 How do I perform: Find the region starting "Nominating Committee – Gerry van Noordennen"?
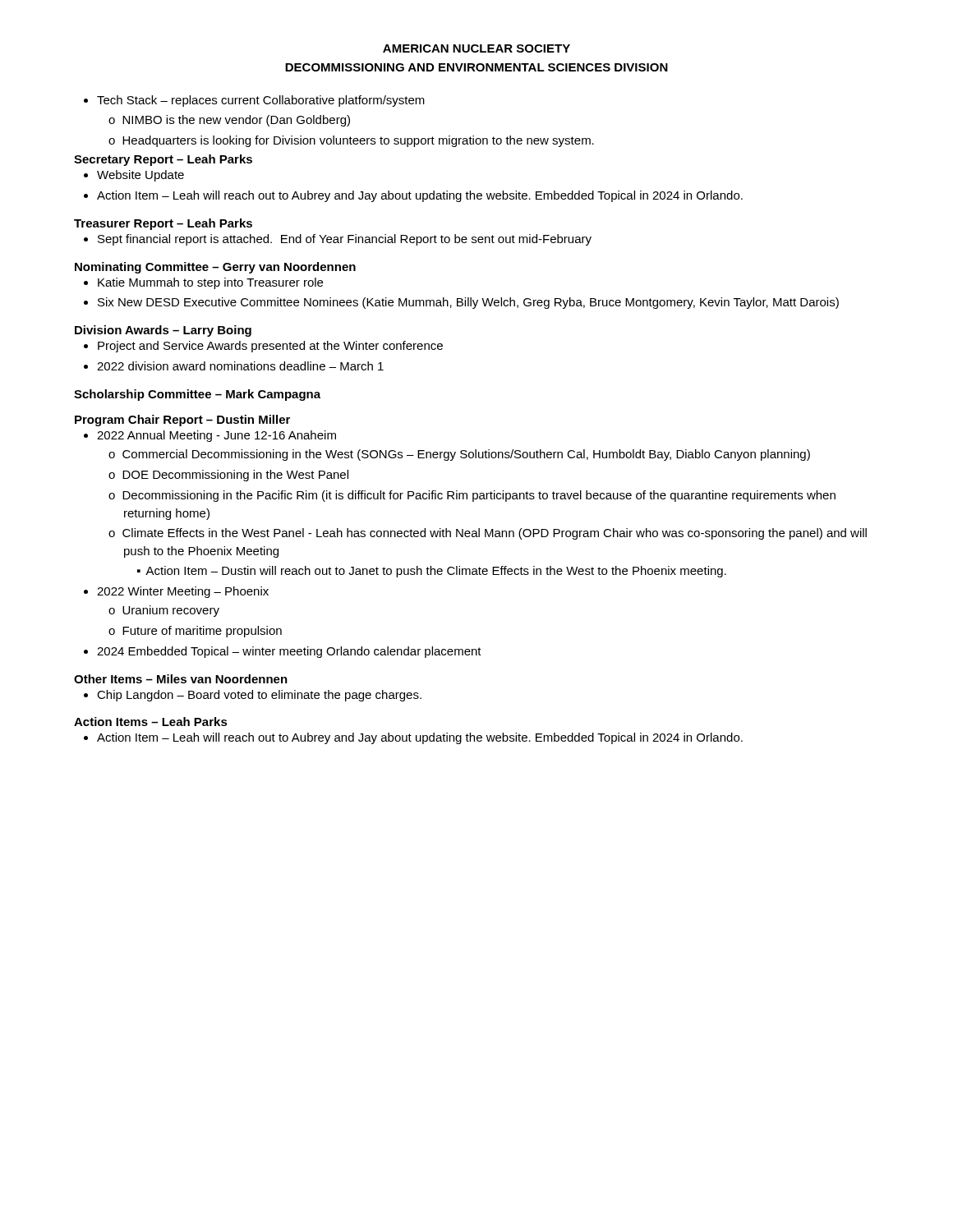click(x=215, y=266)
